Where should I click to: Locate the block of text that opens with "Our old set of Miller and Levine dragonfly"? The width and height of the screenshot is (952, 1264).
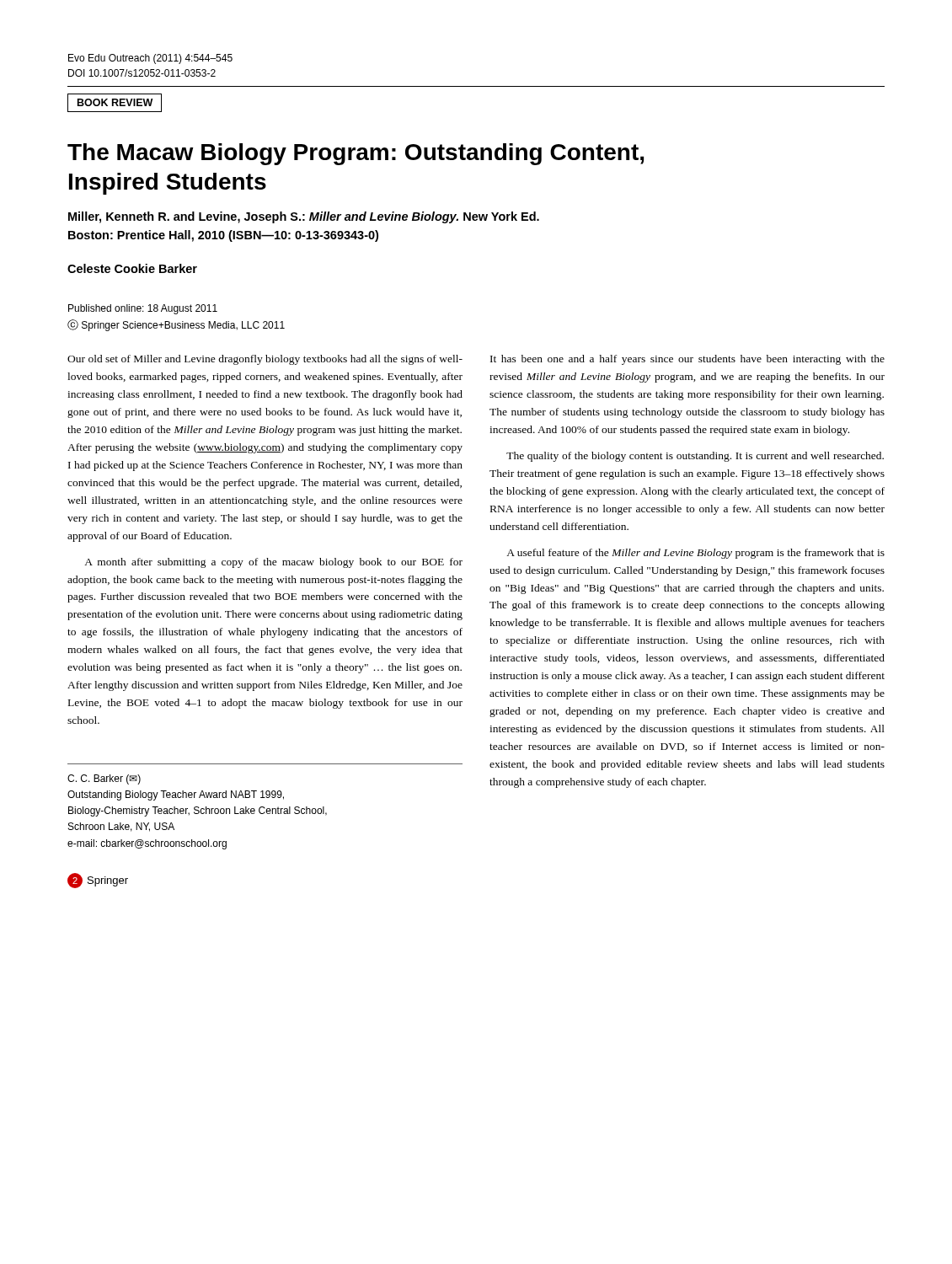pyautogui.click(x=265, y=622)
